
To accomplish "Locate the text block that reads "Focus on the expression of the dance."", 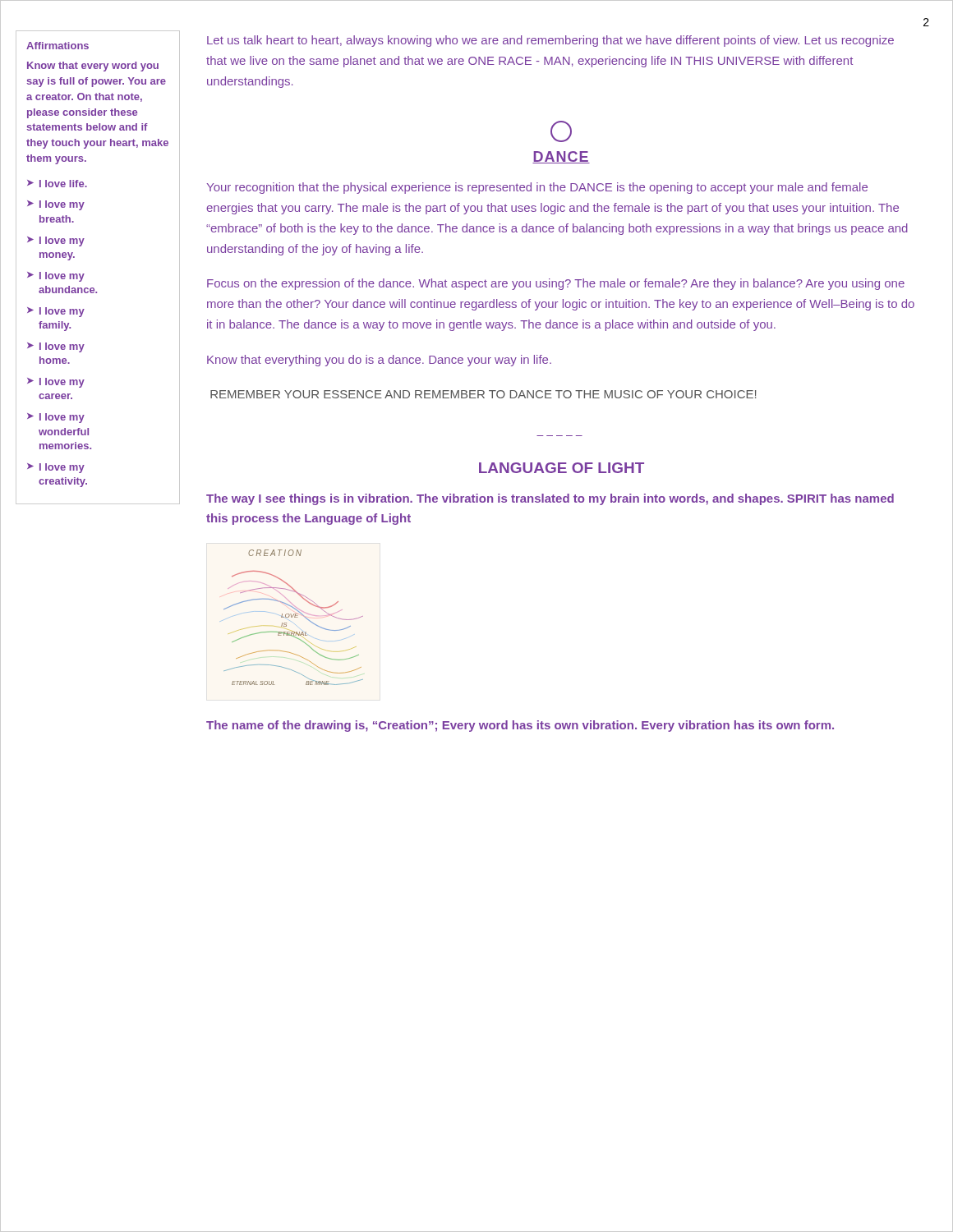I will click(x=561, y=304).
